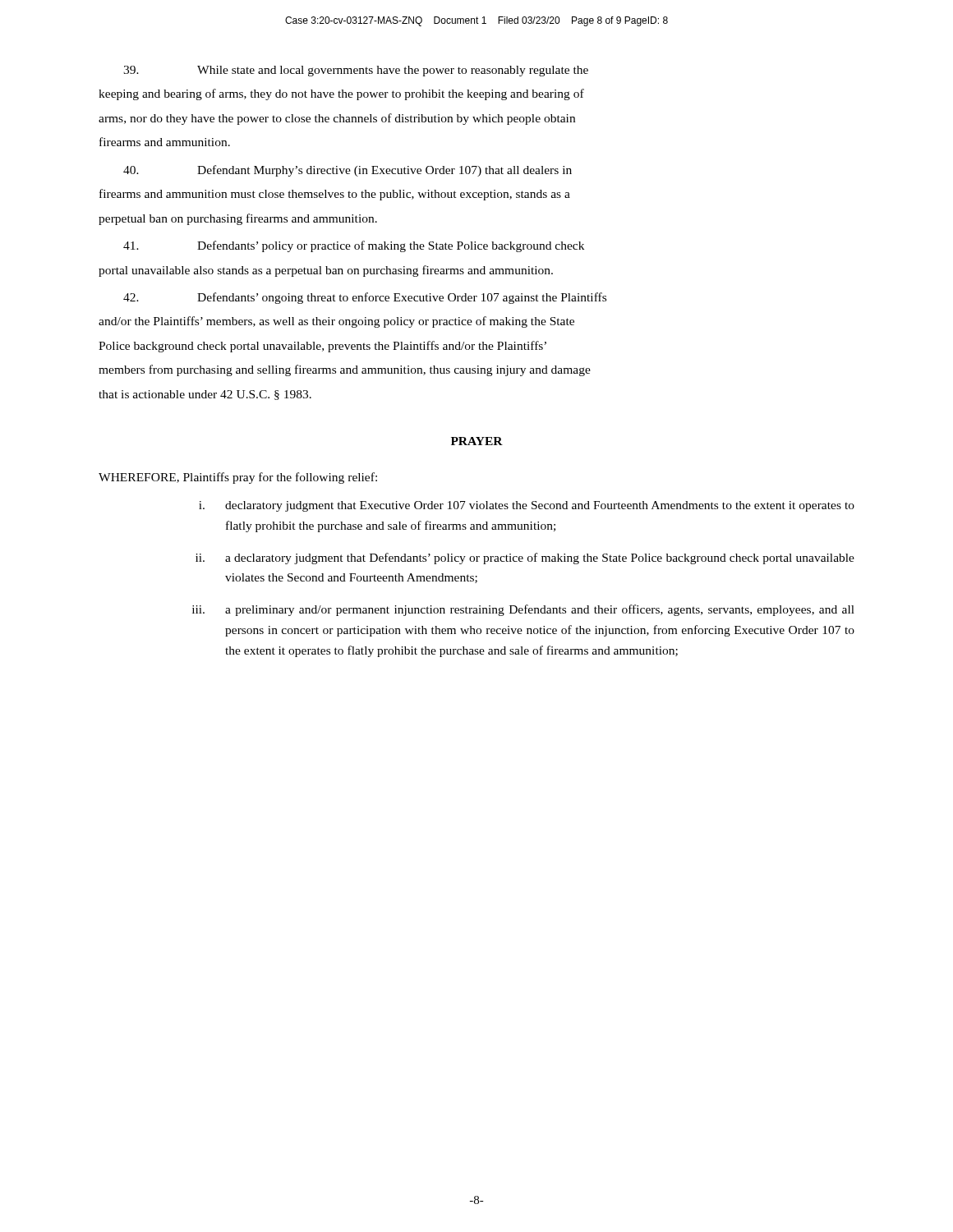
Task: Select the region starting "iii. a preliminary and/or permanent injunction"
Action: click(x=501, y=630)
